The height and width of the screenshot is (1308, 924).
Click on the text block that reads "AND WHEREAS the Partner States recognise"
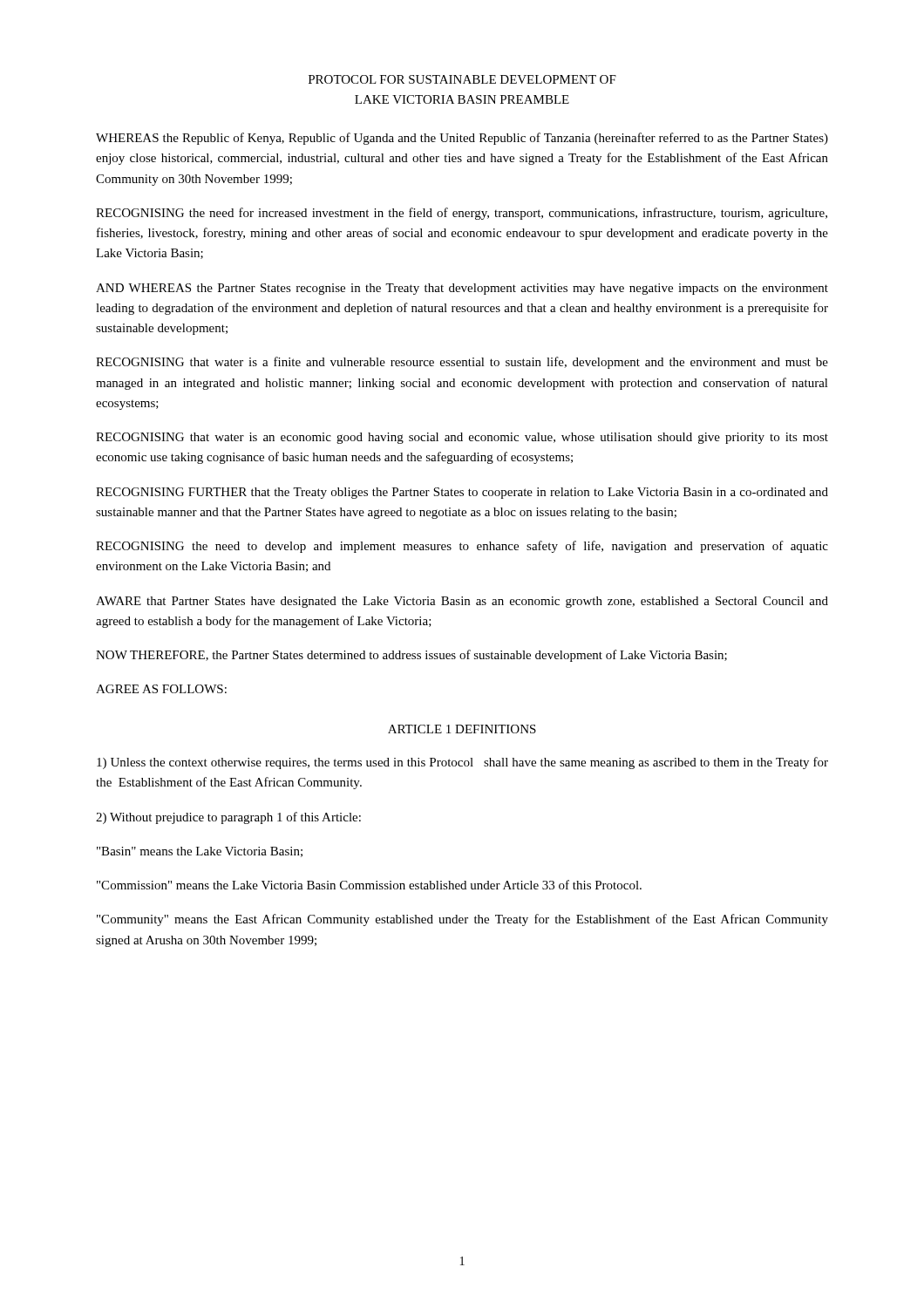(462, 308)
